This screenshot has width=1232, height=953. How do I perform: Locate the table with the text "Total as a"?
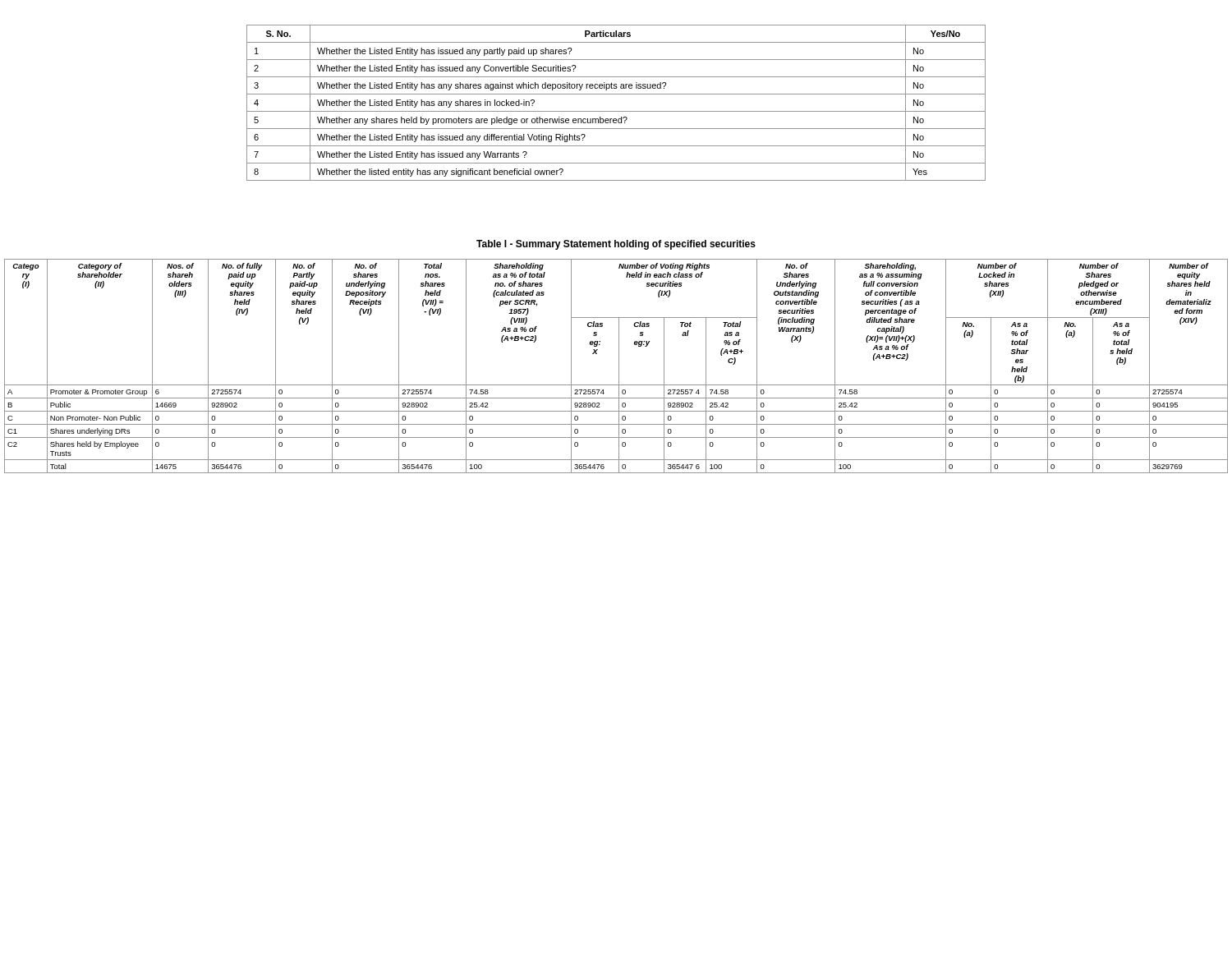tap(616, 366)
